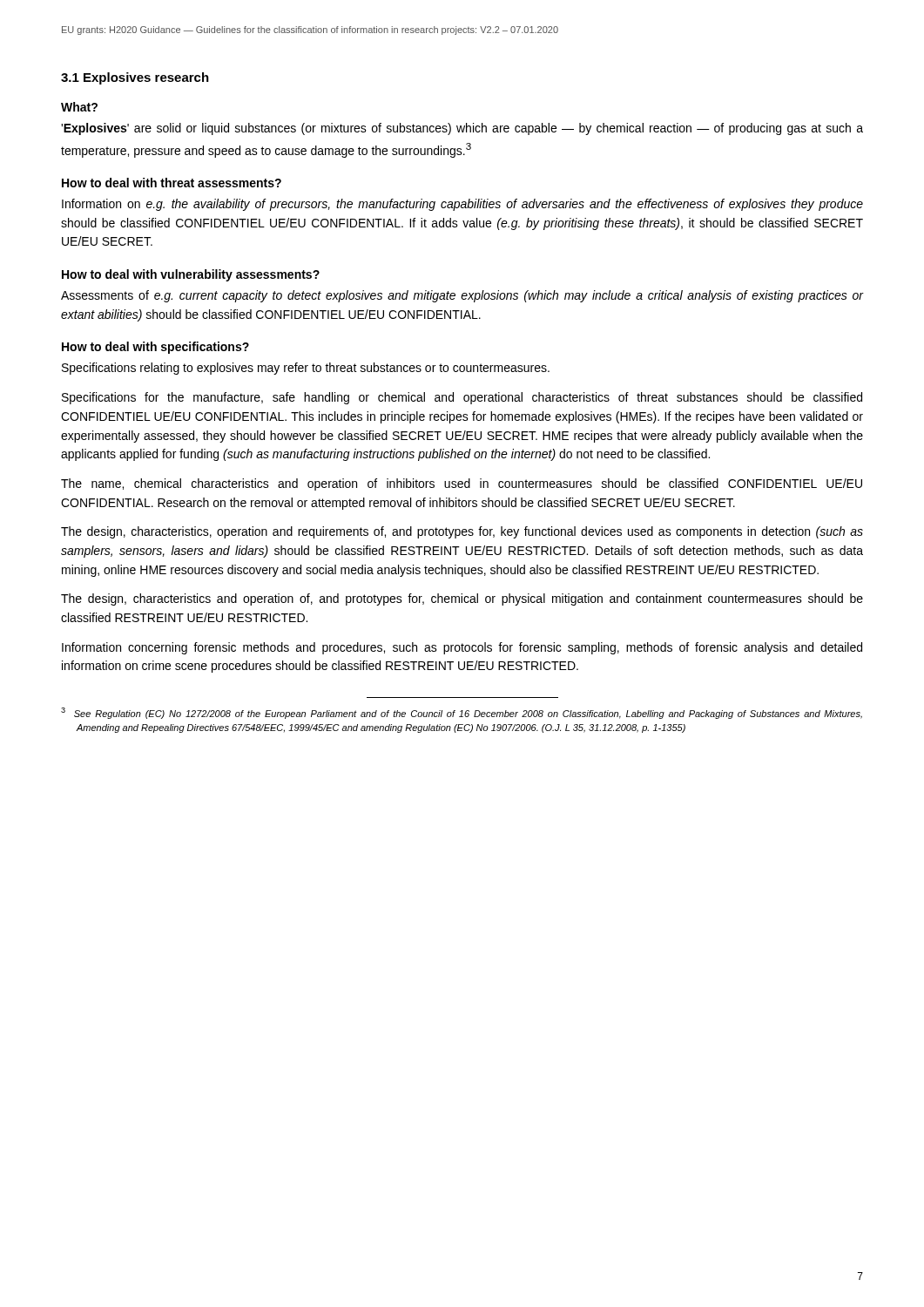
Task: Point to the region starting "3.1 Explosives research"
Action: (135, 77)
